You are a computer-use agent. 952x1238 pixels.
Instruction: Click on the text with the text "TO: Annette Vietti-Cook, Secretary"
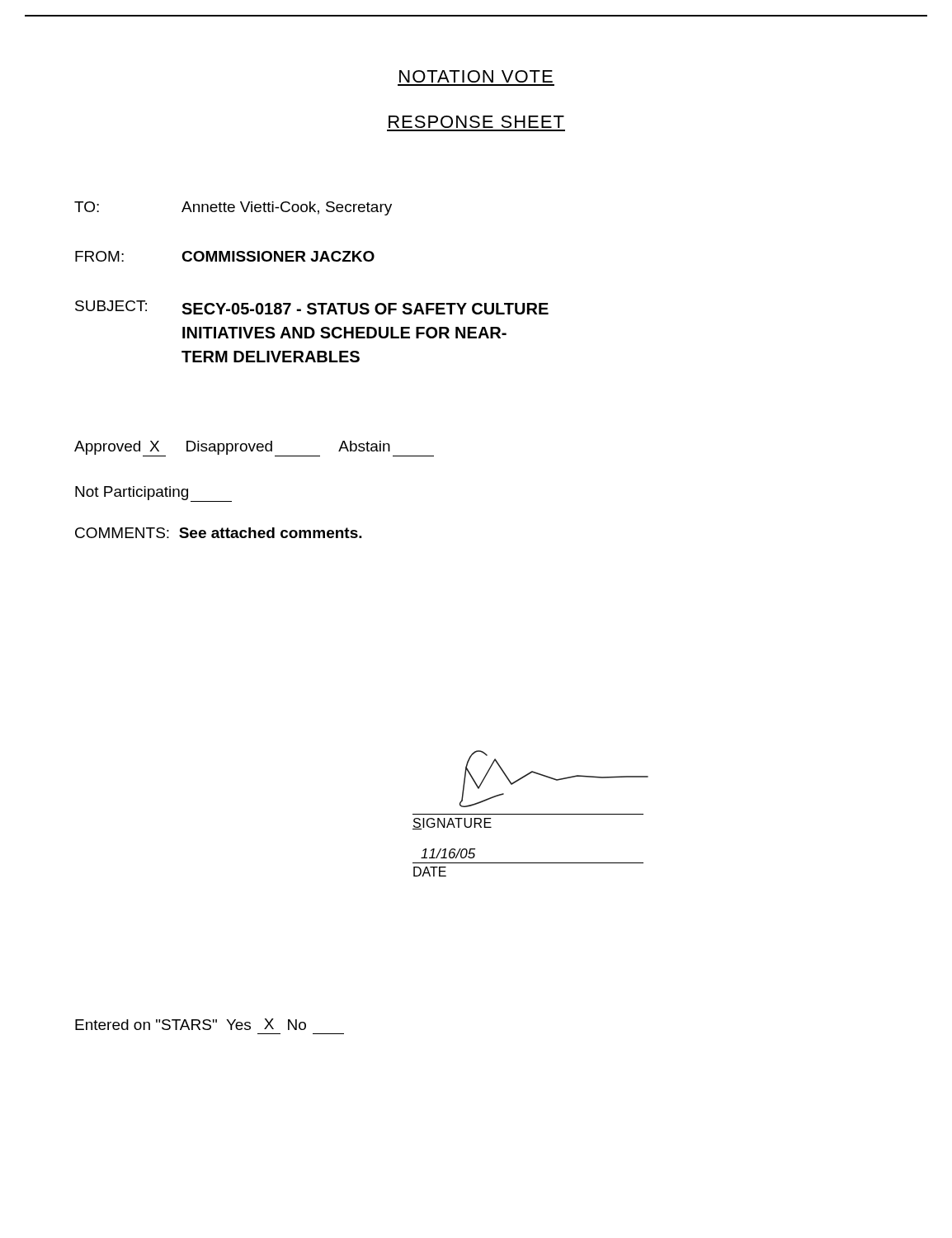(x=233, y=208)
